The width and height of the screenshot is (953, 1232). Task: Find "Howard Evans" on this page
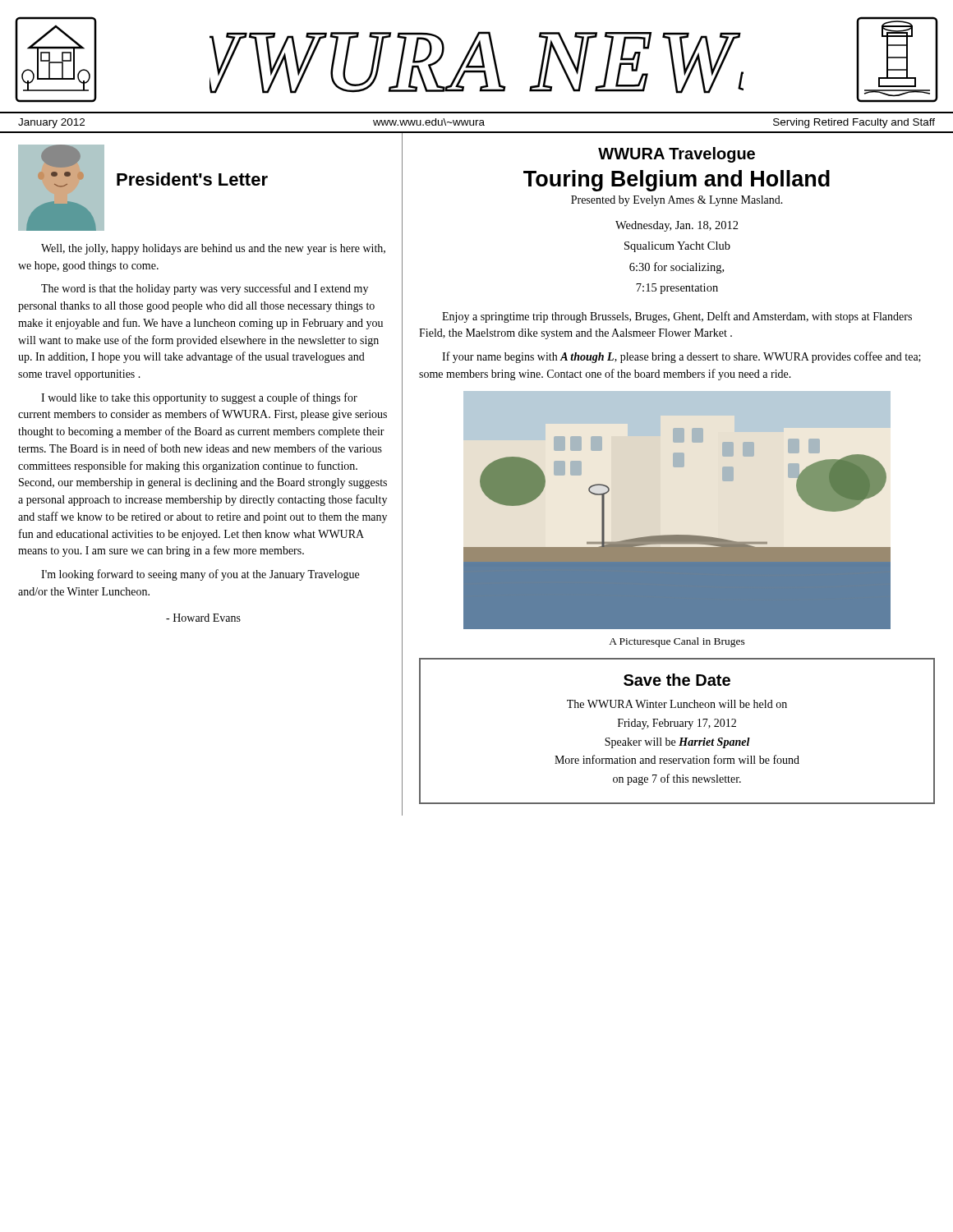(203, 618)
